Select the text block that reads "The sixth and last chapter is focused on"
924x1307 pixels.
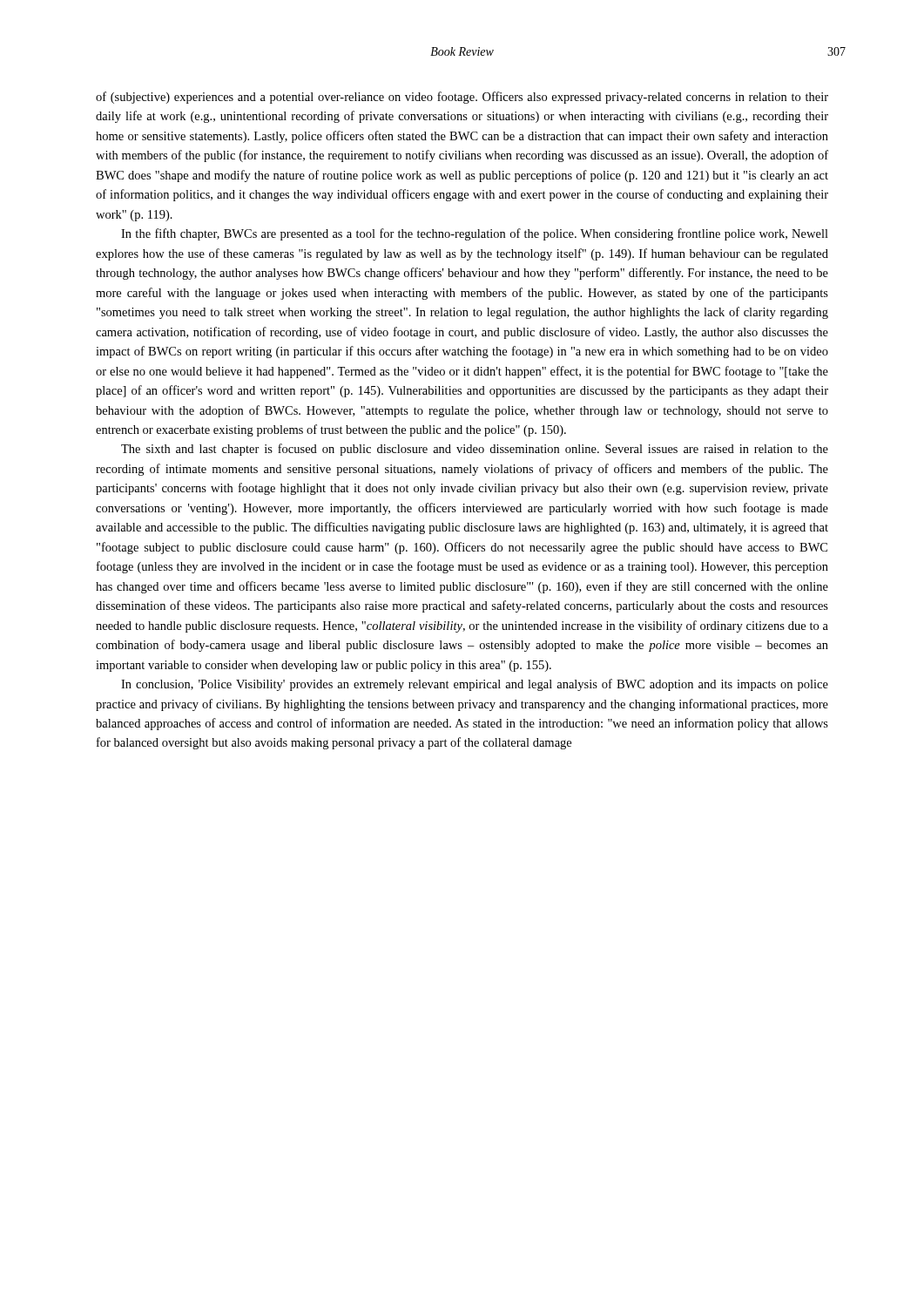462,557
